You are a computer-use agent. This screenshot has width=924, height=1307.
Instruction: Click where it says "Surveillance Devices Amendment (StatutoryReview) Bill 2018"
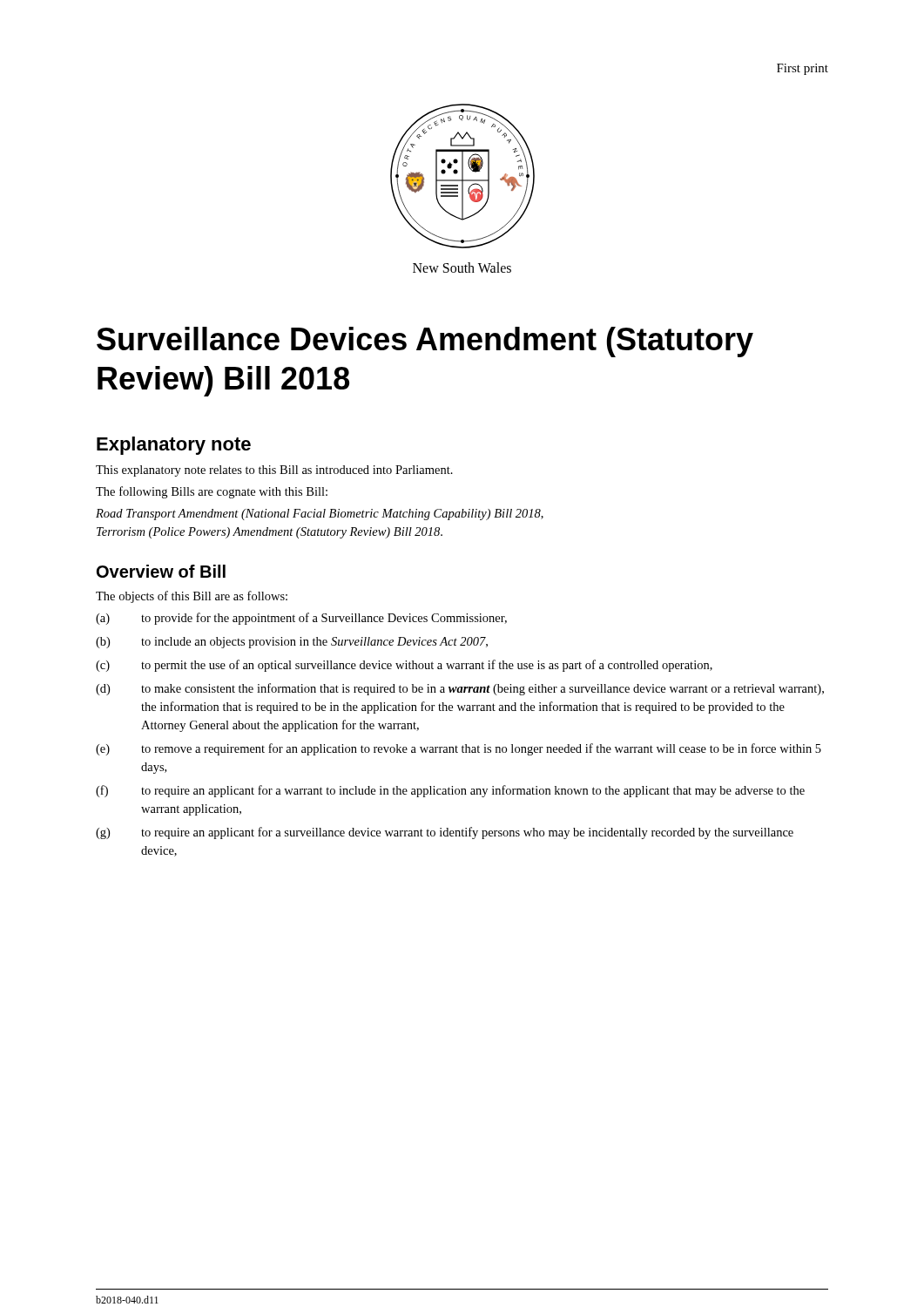425,359
